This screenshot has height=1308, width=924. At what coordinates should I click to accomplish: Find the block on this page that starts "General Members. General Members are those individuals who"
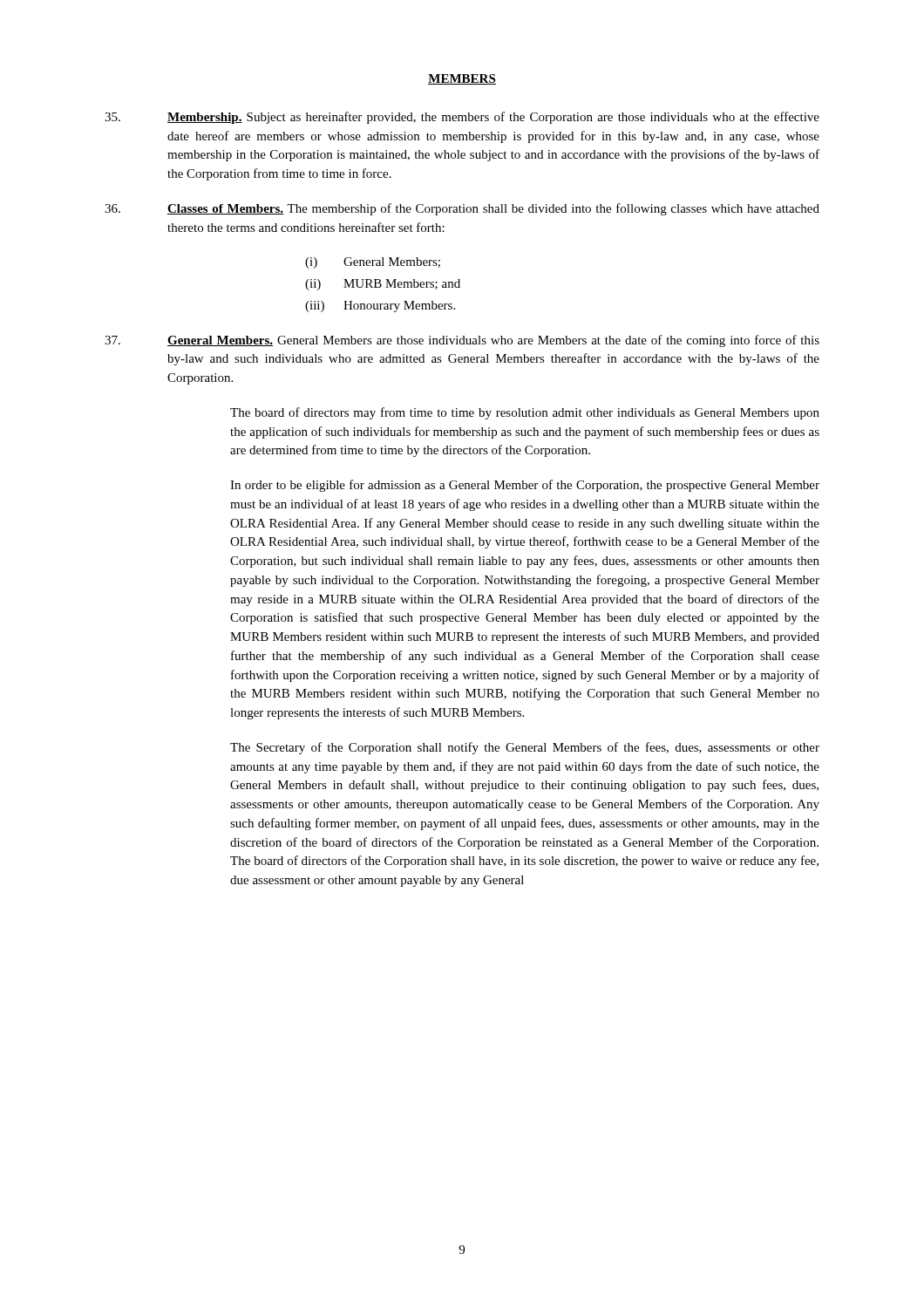[x=462, y=359]
